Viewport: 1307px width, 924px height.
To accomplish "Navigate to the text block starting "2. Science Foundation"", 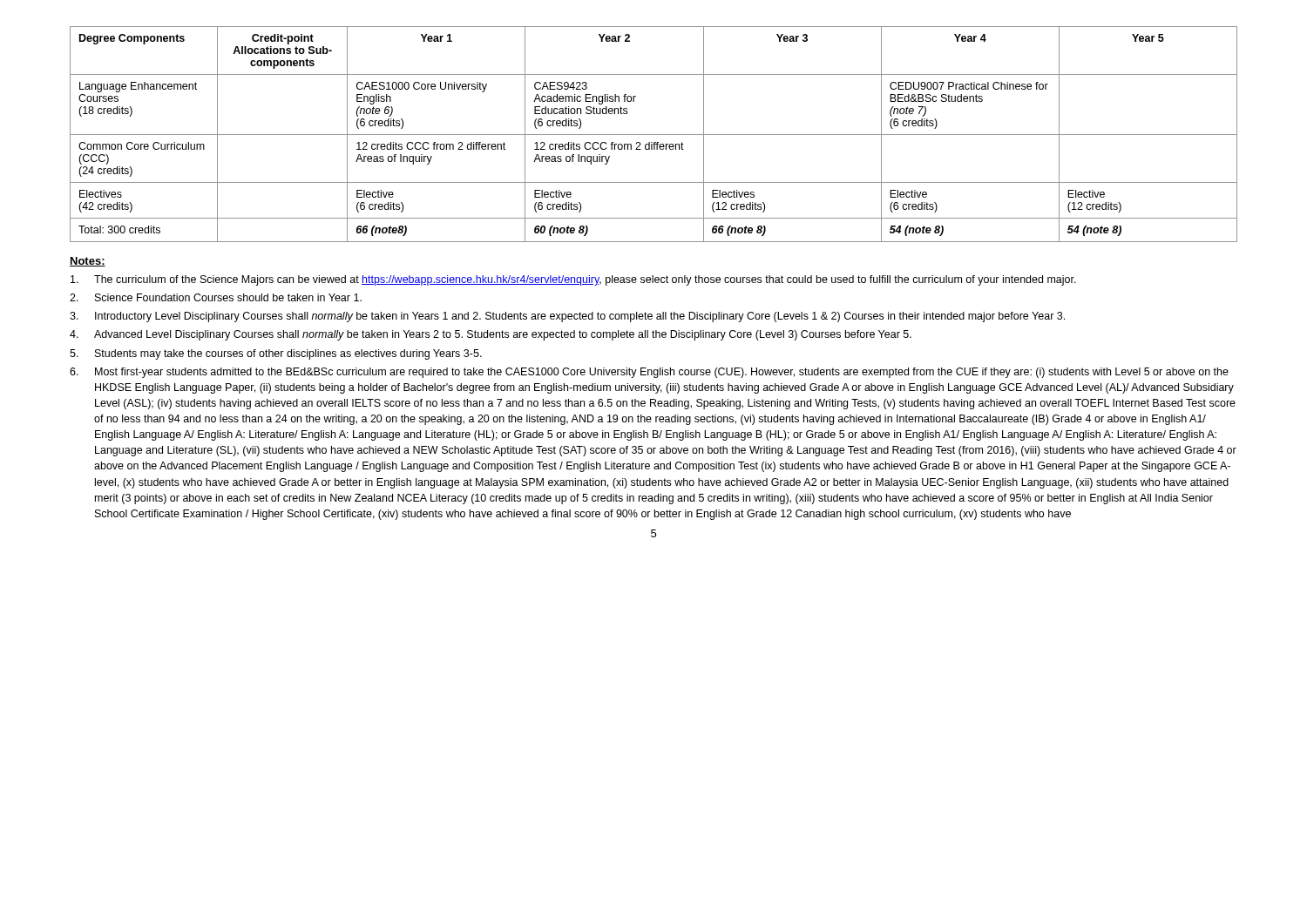I will pyautogui.click(x=216, y=297).
